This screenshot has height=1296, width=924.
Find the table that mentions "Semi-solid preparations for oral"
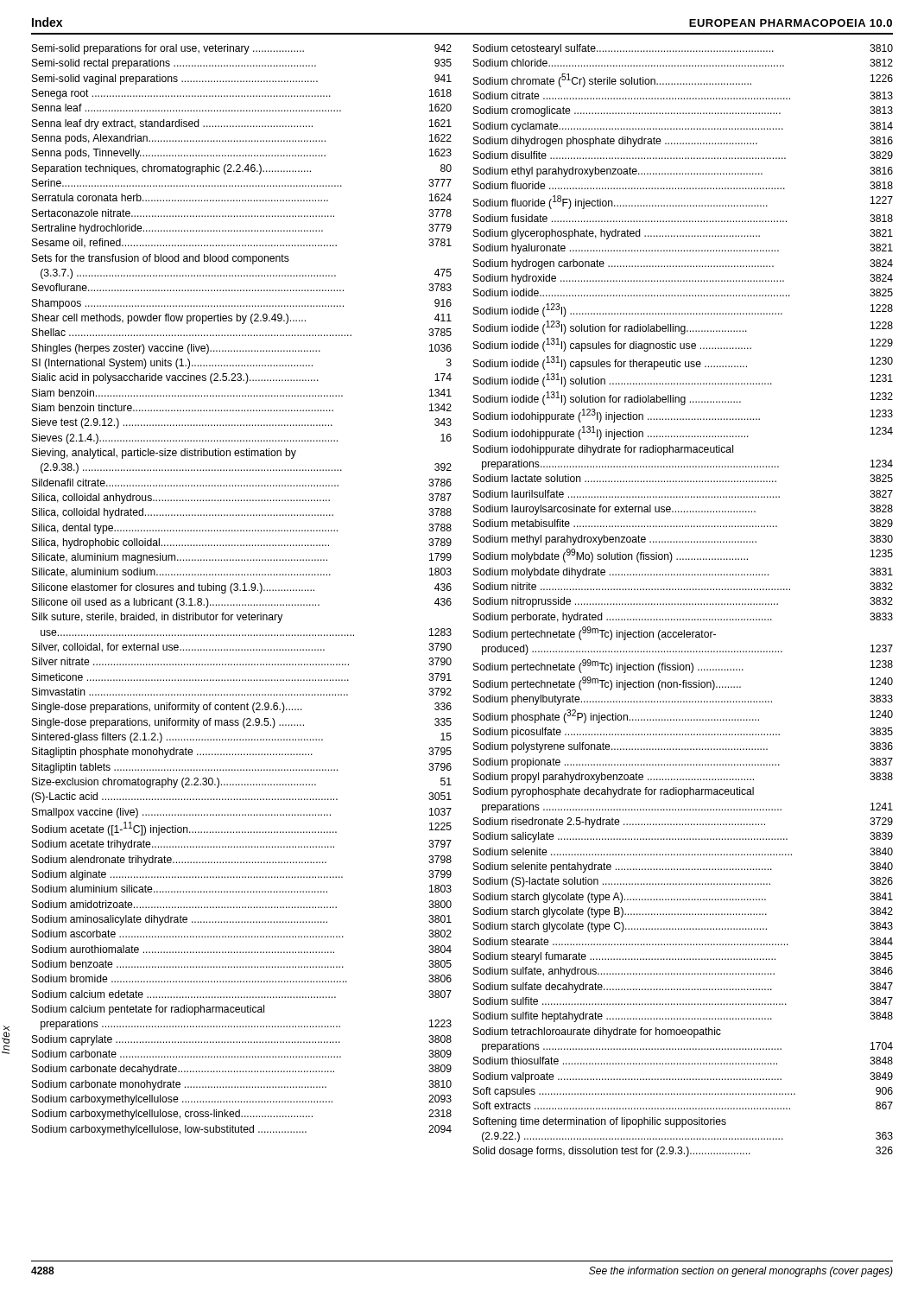249,600
